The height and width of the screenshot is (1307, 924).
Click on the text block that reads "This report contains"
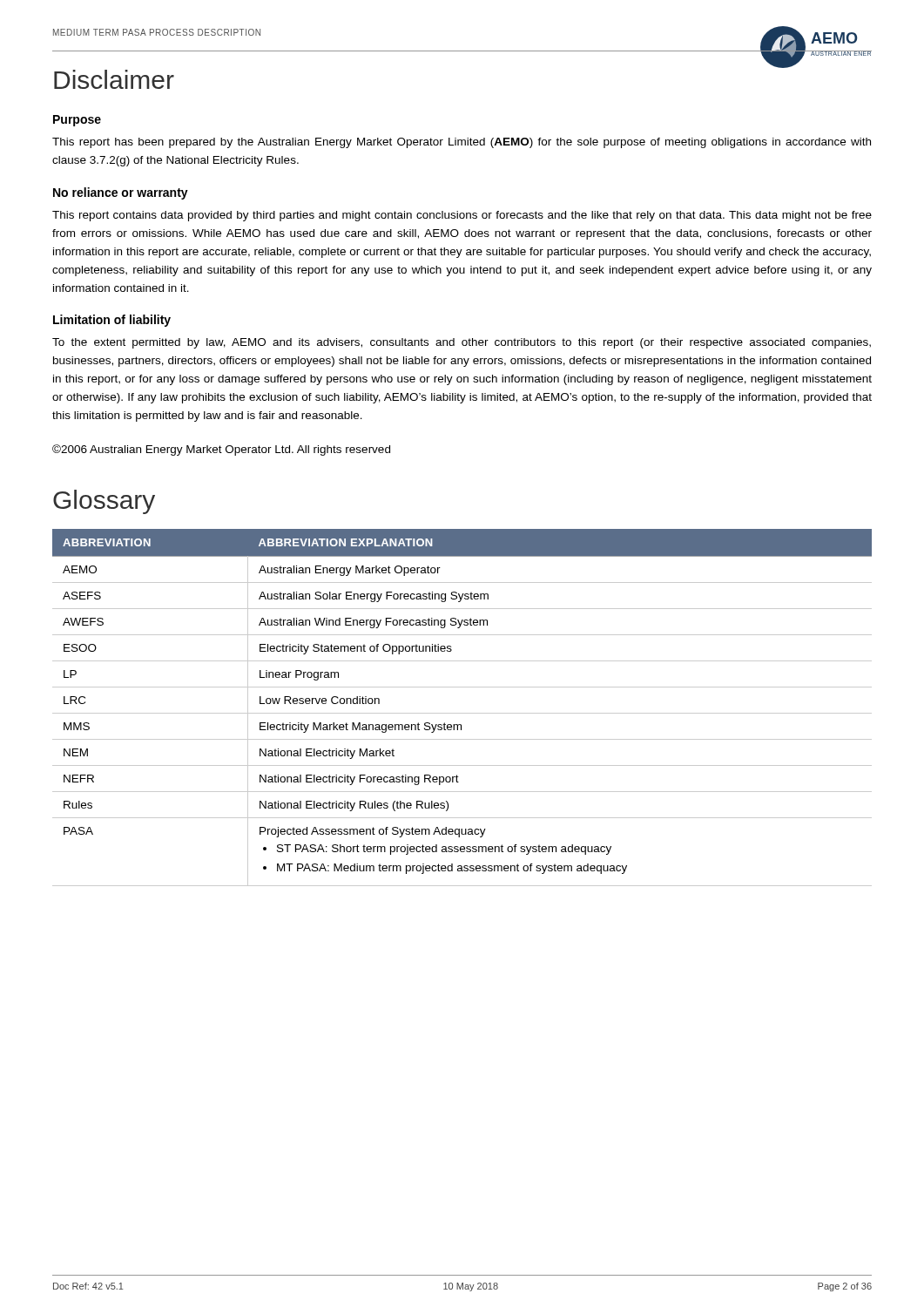coord(462,251)
